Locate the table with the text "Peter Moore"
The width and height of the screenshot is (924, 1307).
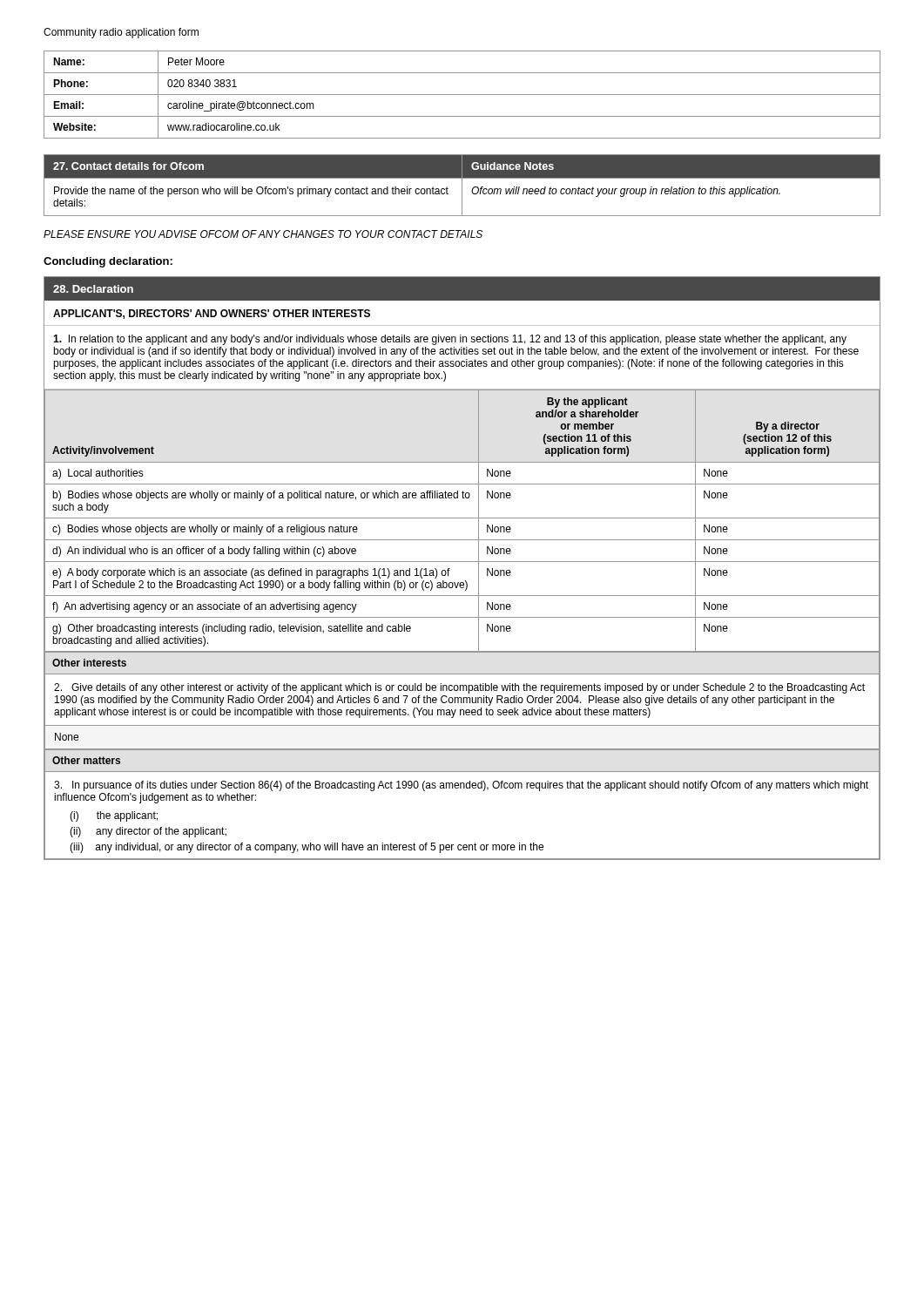click(462, 95)
